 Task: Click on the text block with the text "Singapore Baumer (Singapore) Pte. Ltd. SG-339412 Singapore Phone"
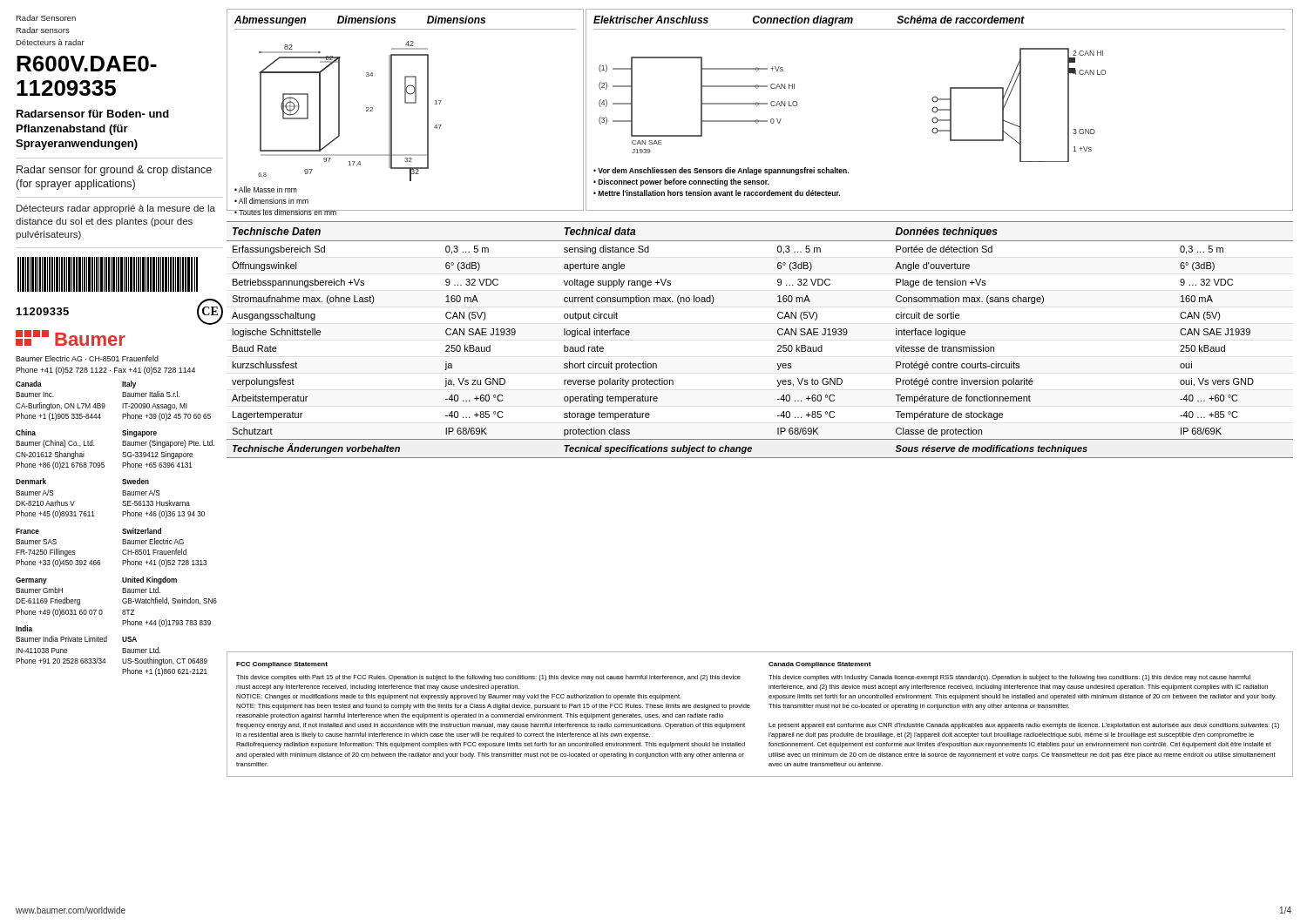(168, 449)
